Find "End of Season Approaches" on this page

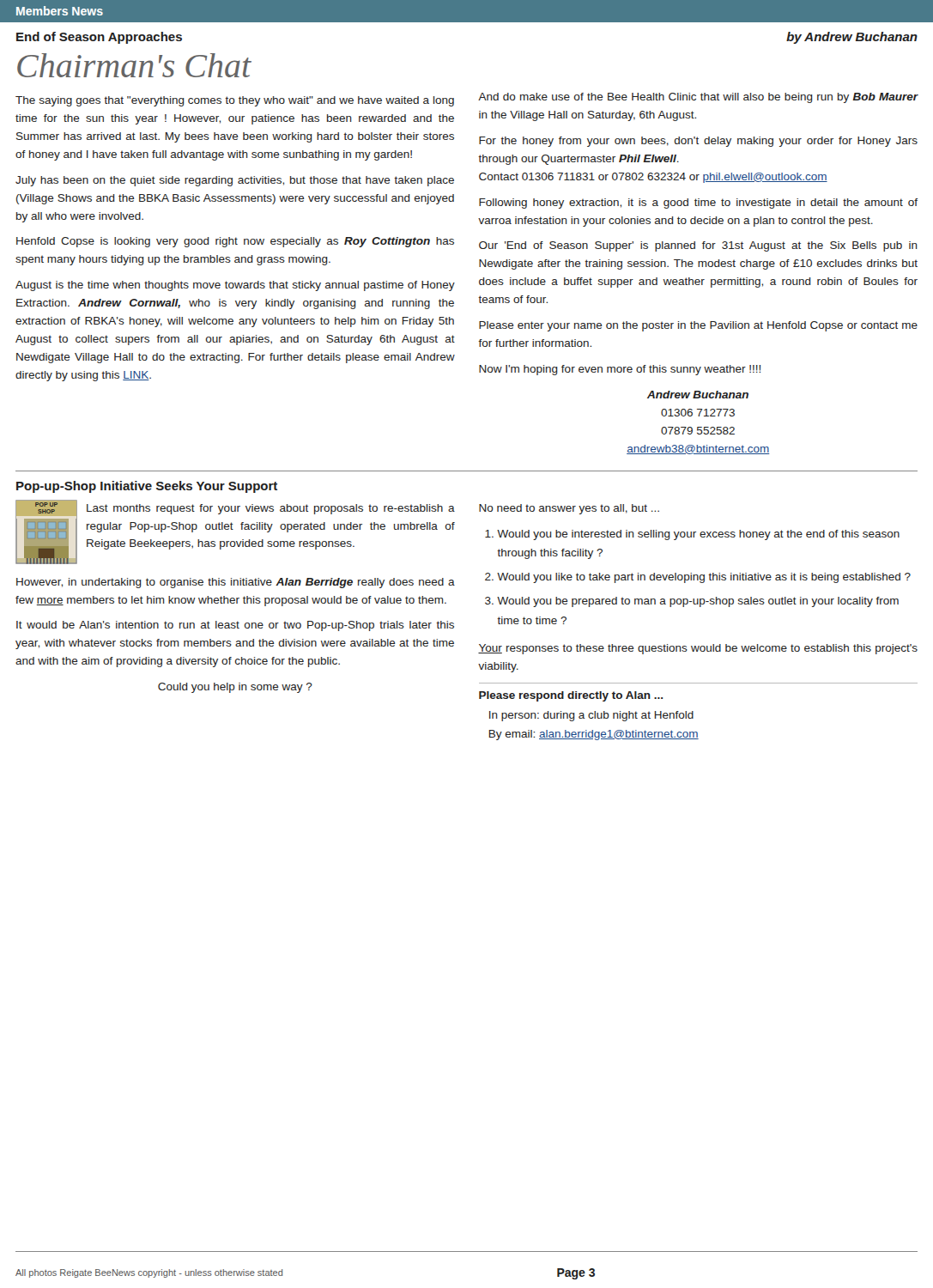pos(99,37)
